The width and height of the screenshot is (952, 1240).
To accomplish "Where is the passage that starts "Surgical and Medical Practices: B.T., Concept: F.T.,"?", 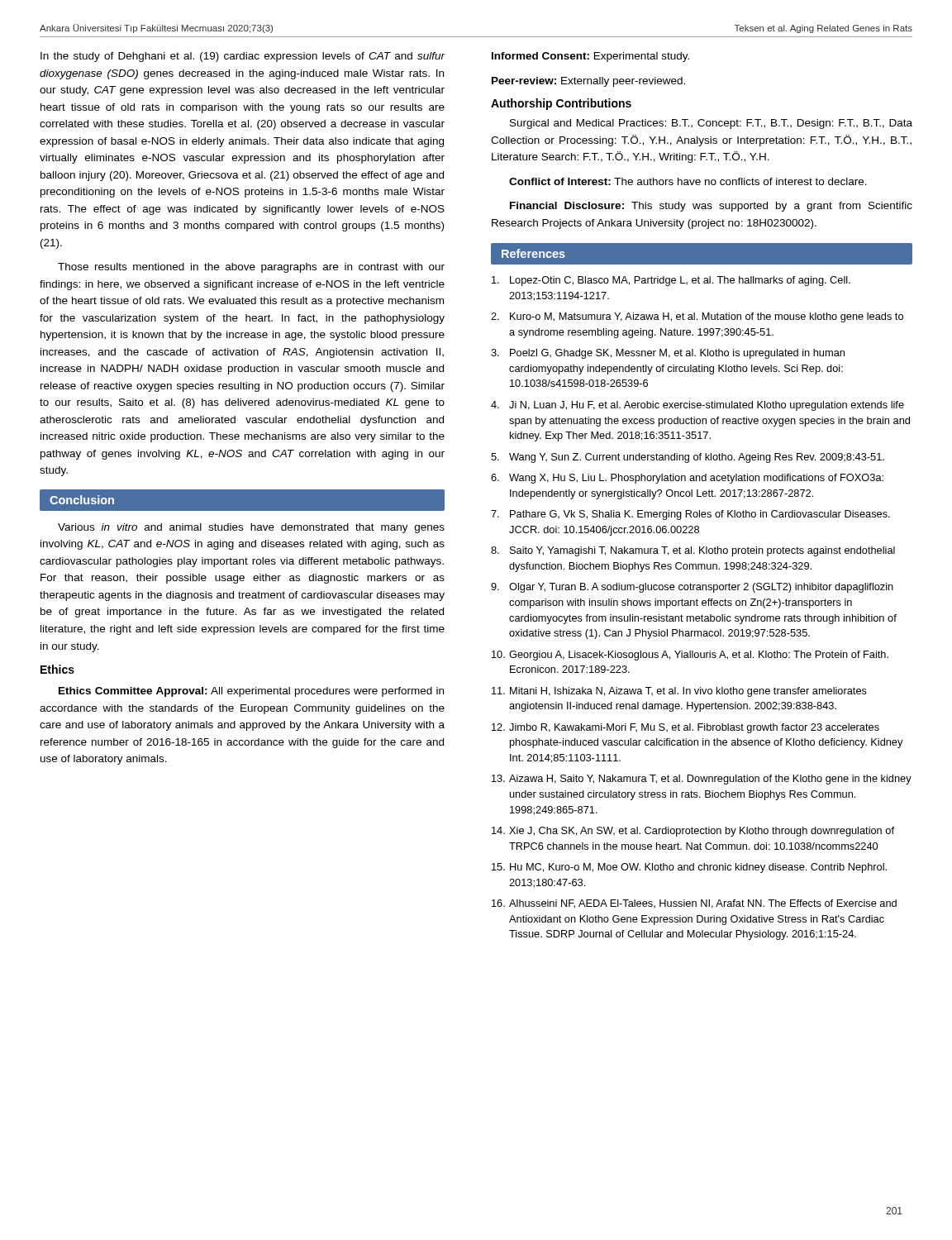I will click(702, 140).
